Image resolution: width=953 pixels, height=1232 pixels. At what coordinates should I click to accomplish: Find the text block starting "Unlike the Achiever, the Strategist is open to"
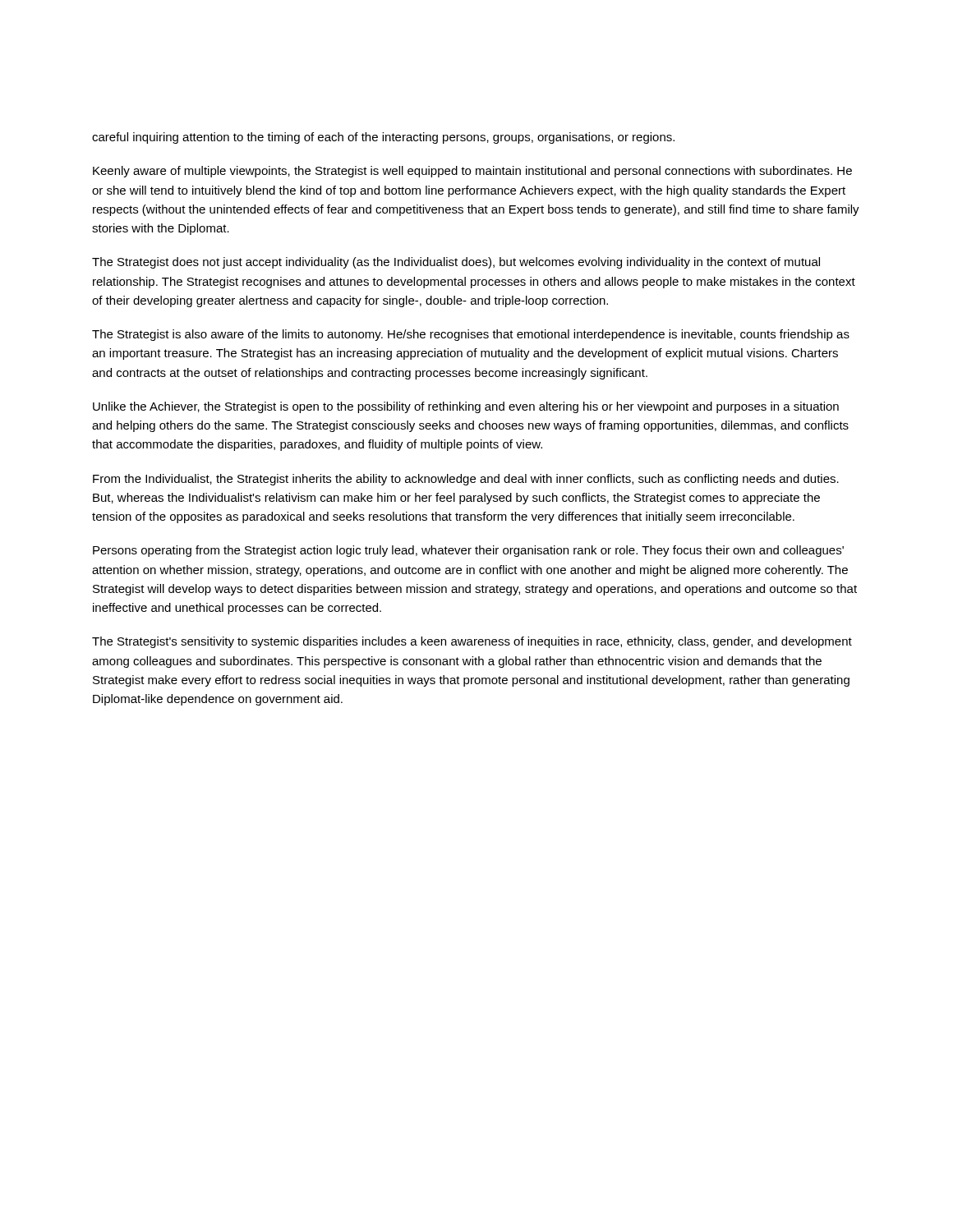tap(470, 425)
